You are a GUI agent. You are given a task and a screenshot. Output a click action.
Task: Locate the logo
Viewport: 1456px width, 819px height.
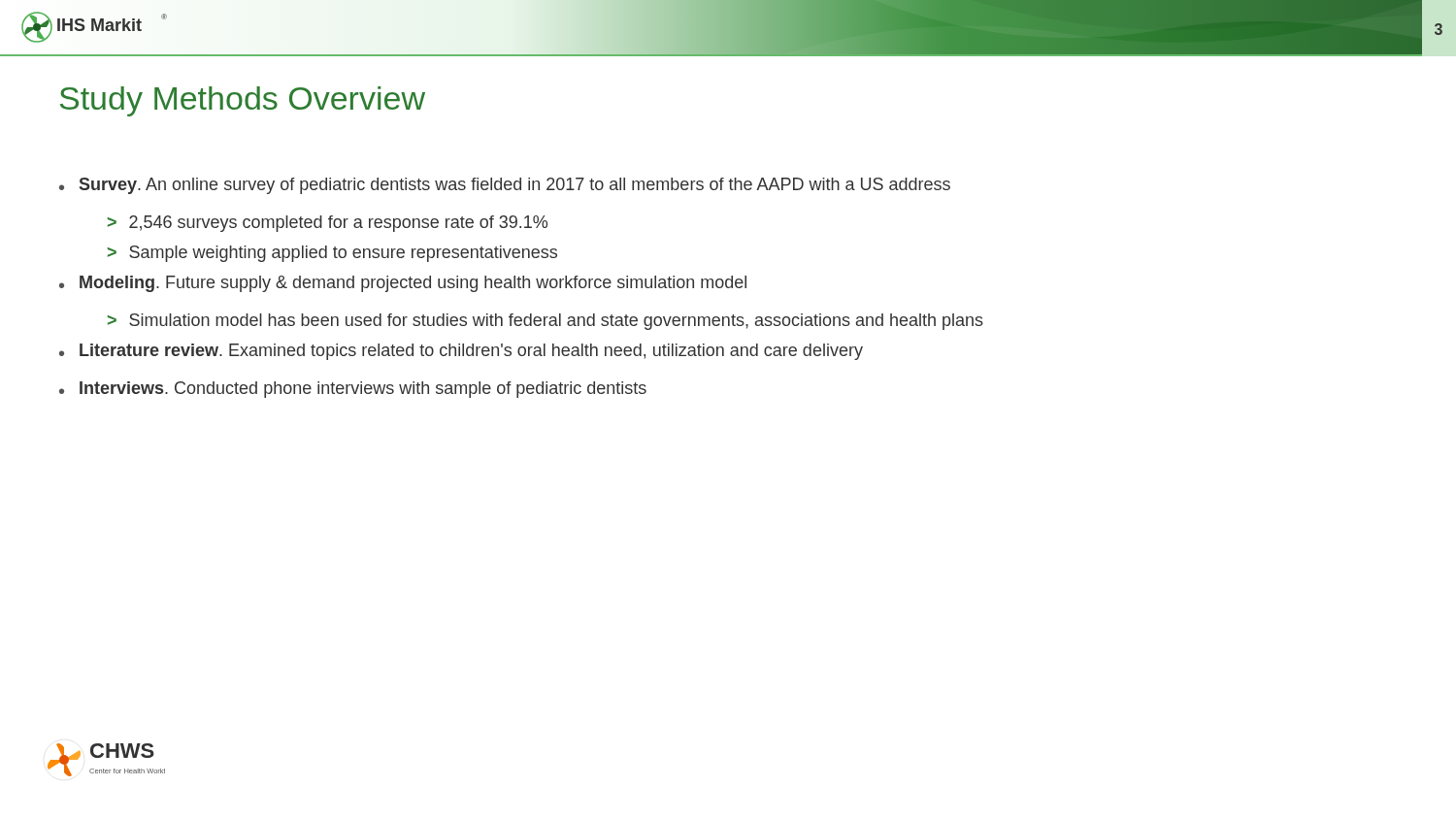coord(102,766)
